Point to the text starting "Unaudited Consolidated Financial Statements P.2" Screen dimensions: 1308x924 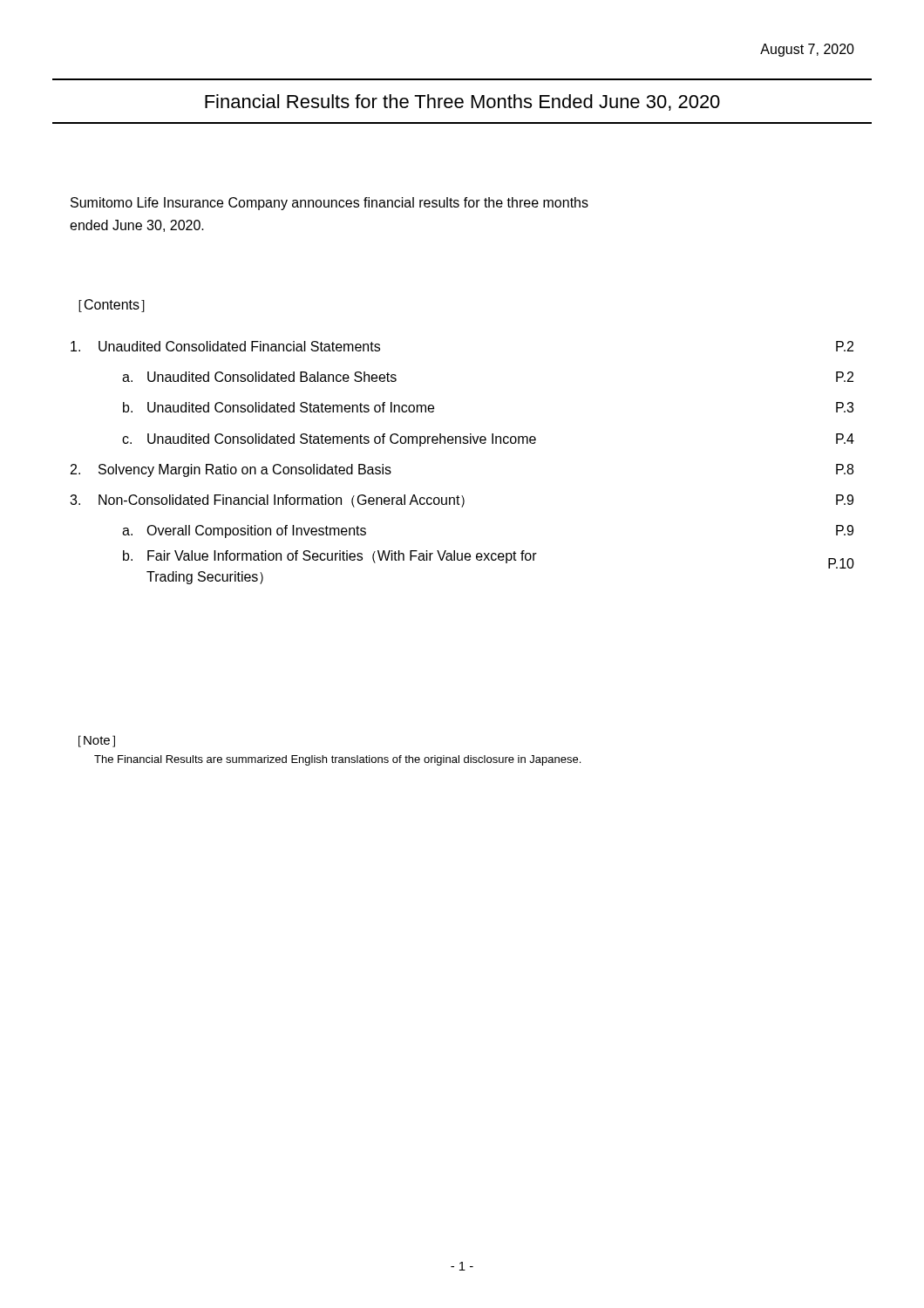point(242,345)
